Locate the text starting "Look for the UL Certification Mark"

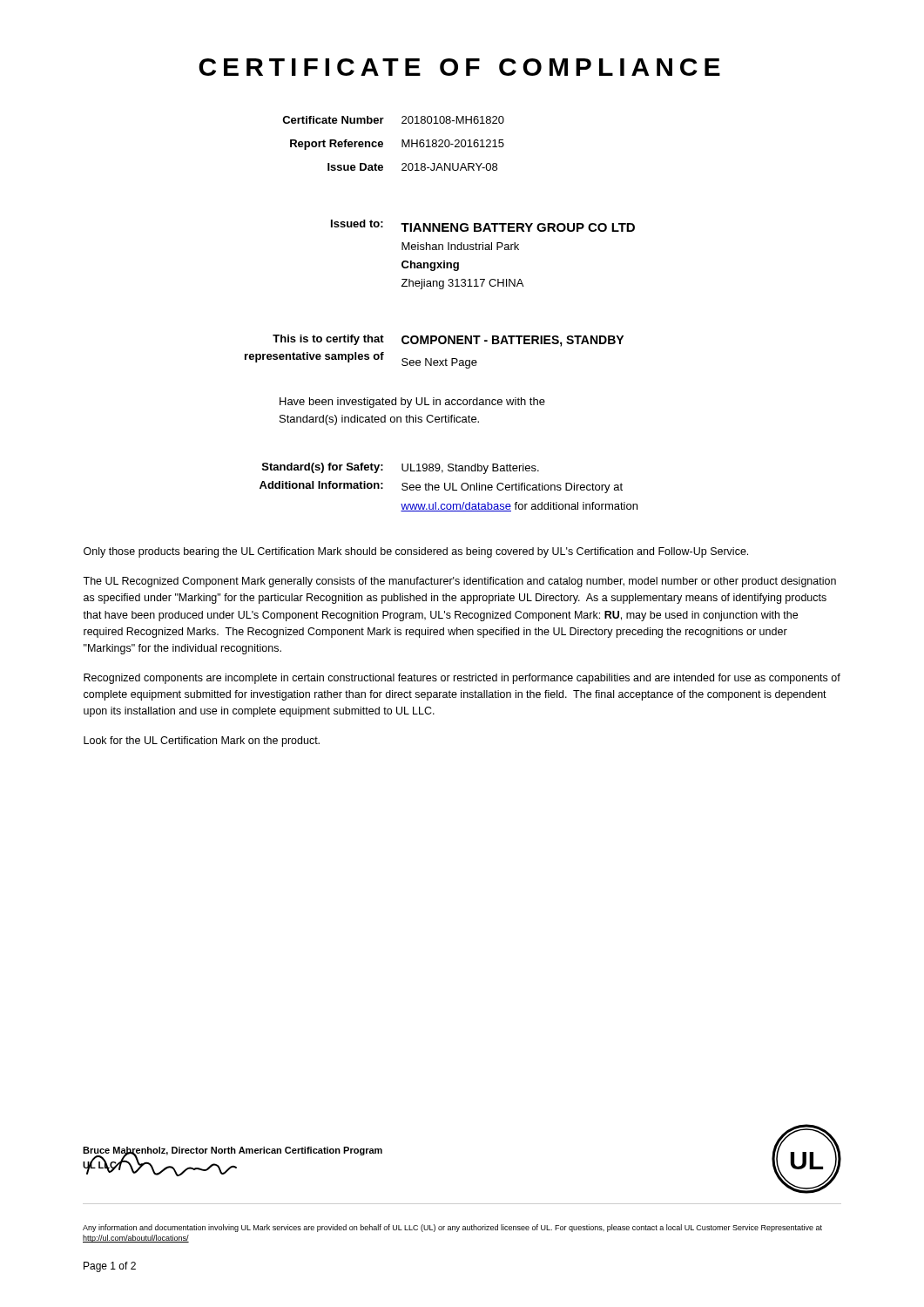(202, 740)
